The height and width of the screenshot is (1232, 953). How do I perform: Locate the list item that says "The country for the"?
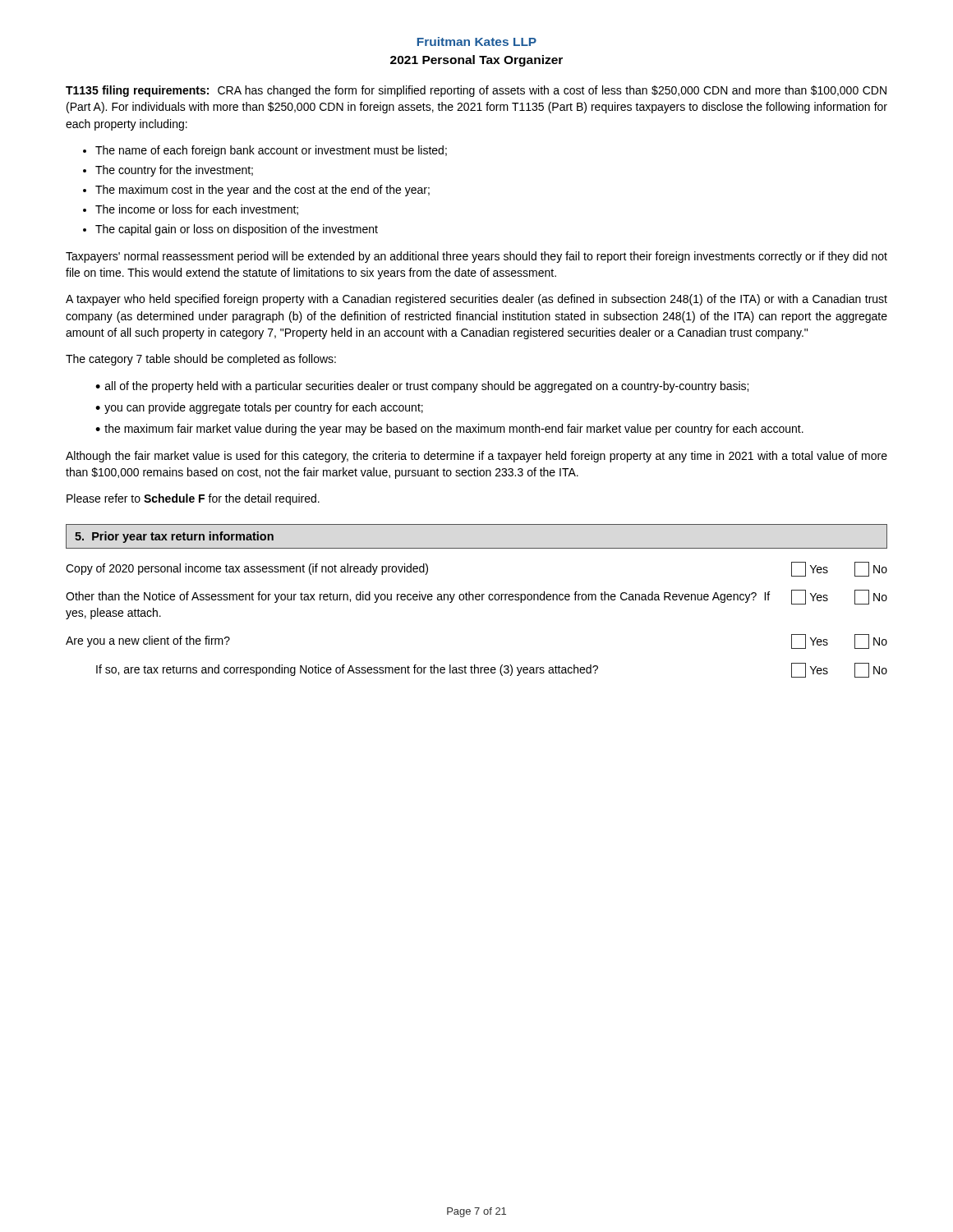(x=175, y=170)
